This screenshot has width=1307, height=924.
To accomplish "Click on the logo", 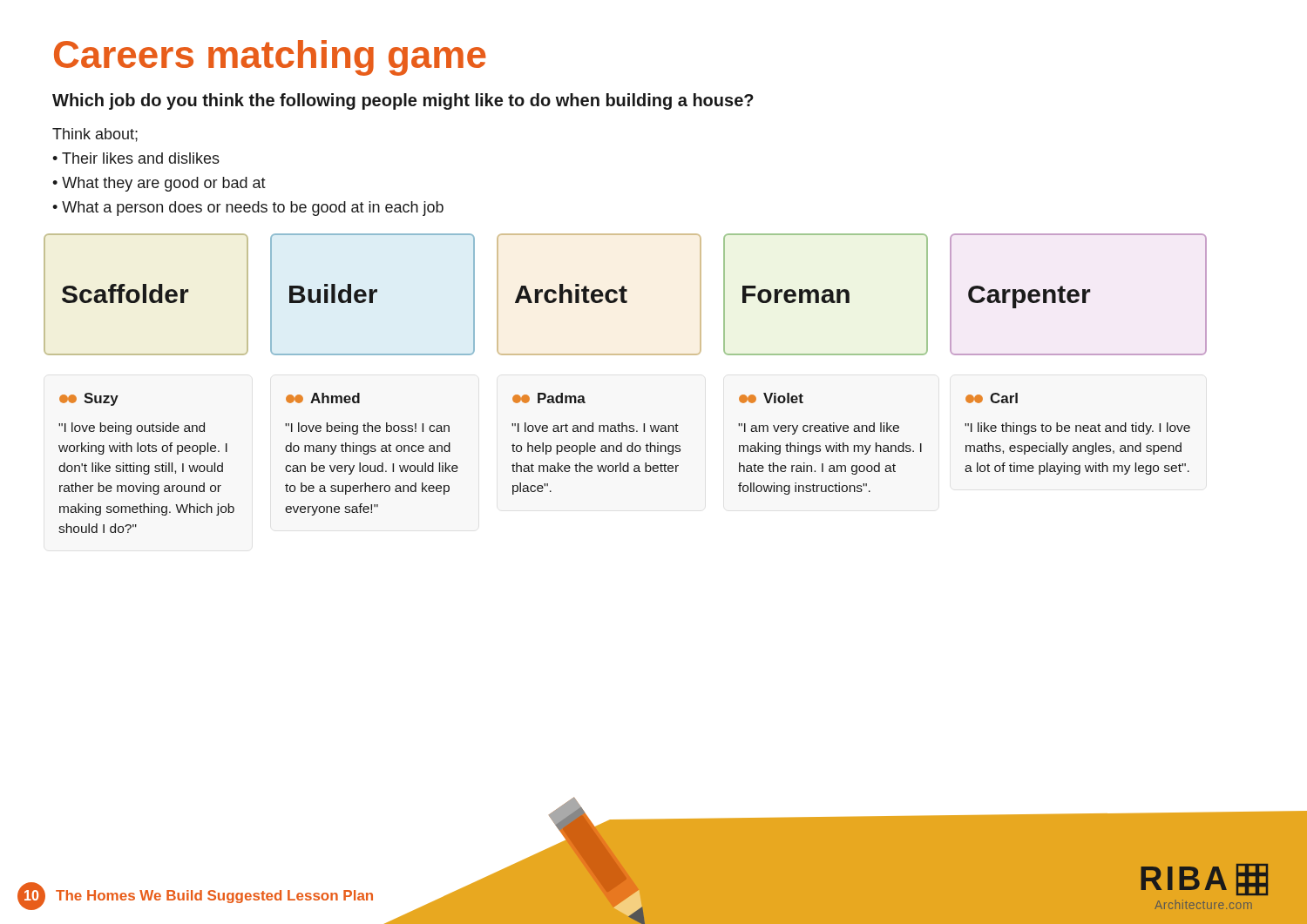I will [x=1204, y=887].
